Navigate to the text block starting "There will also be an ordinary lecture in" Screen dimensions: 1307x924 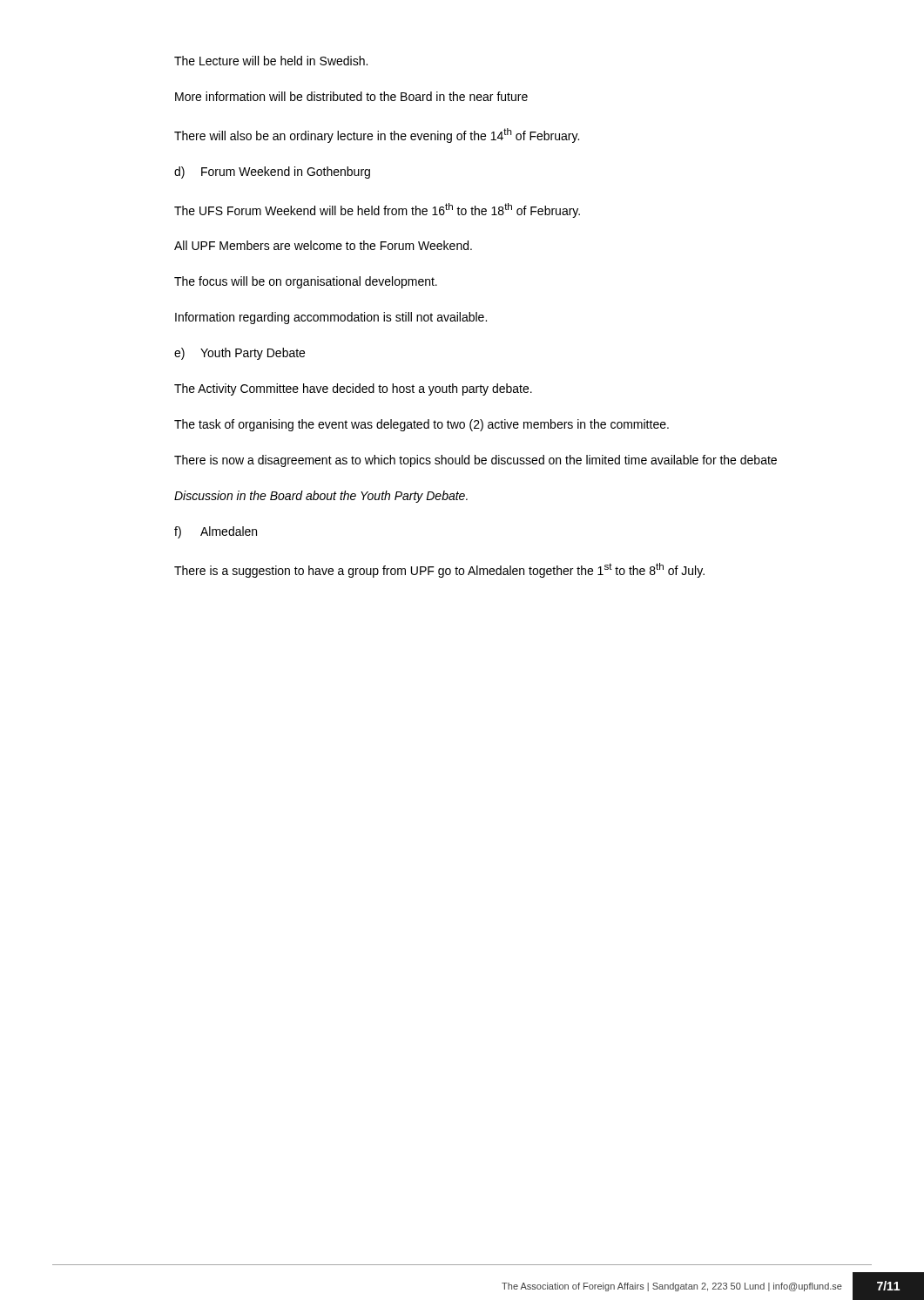pos(377,134)
